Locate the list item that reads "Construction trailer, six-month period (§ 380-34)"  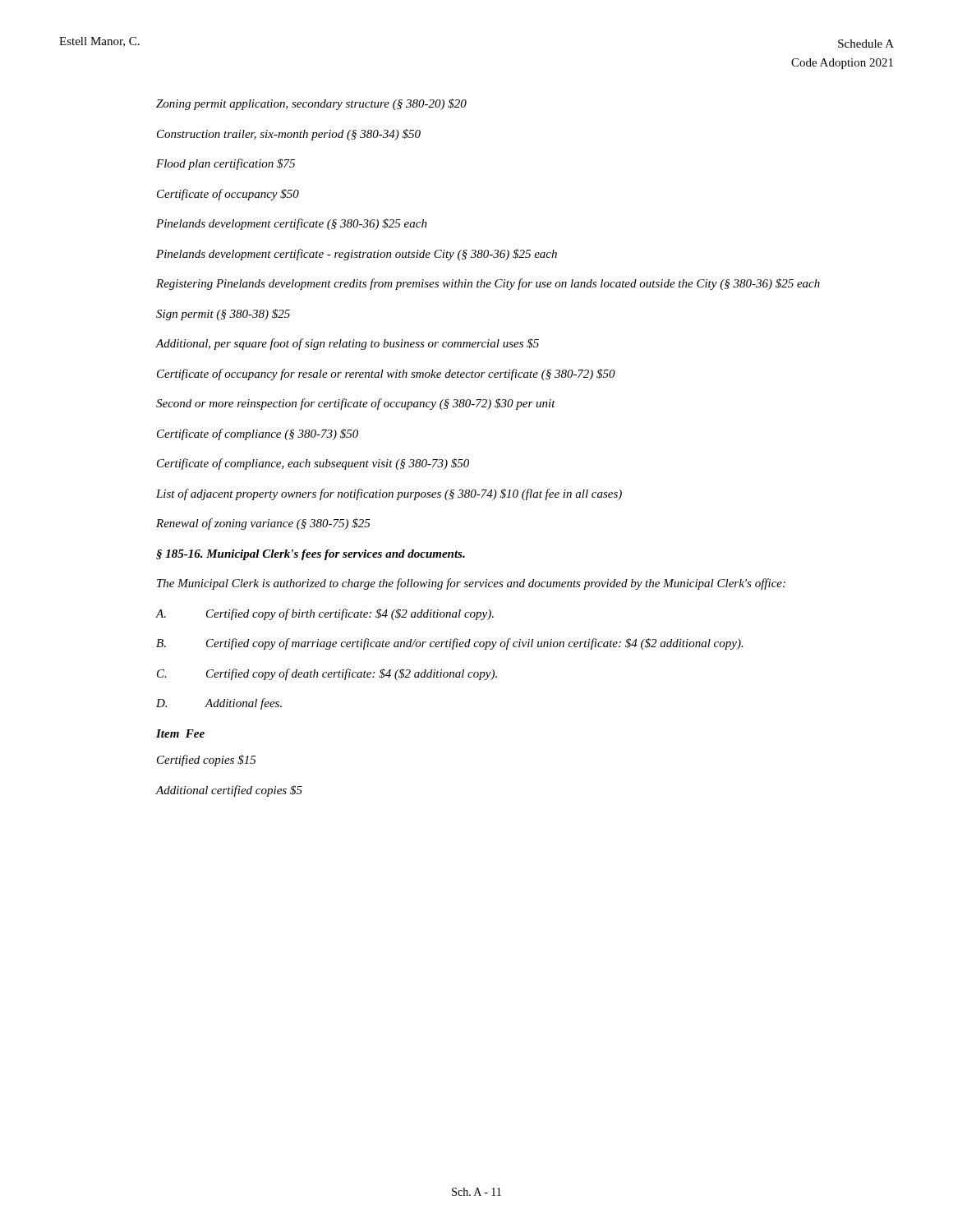tap(288, 133)
